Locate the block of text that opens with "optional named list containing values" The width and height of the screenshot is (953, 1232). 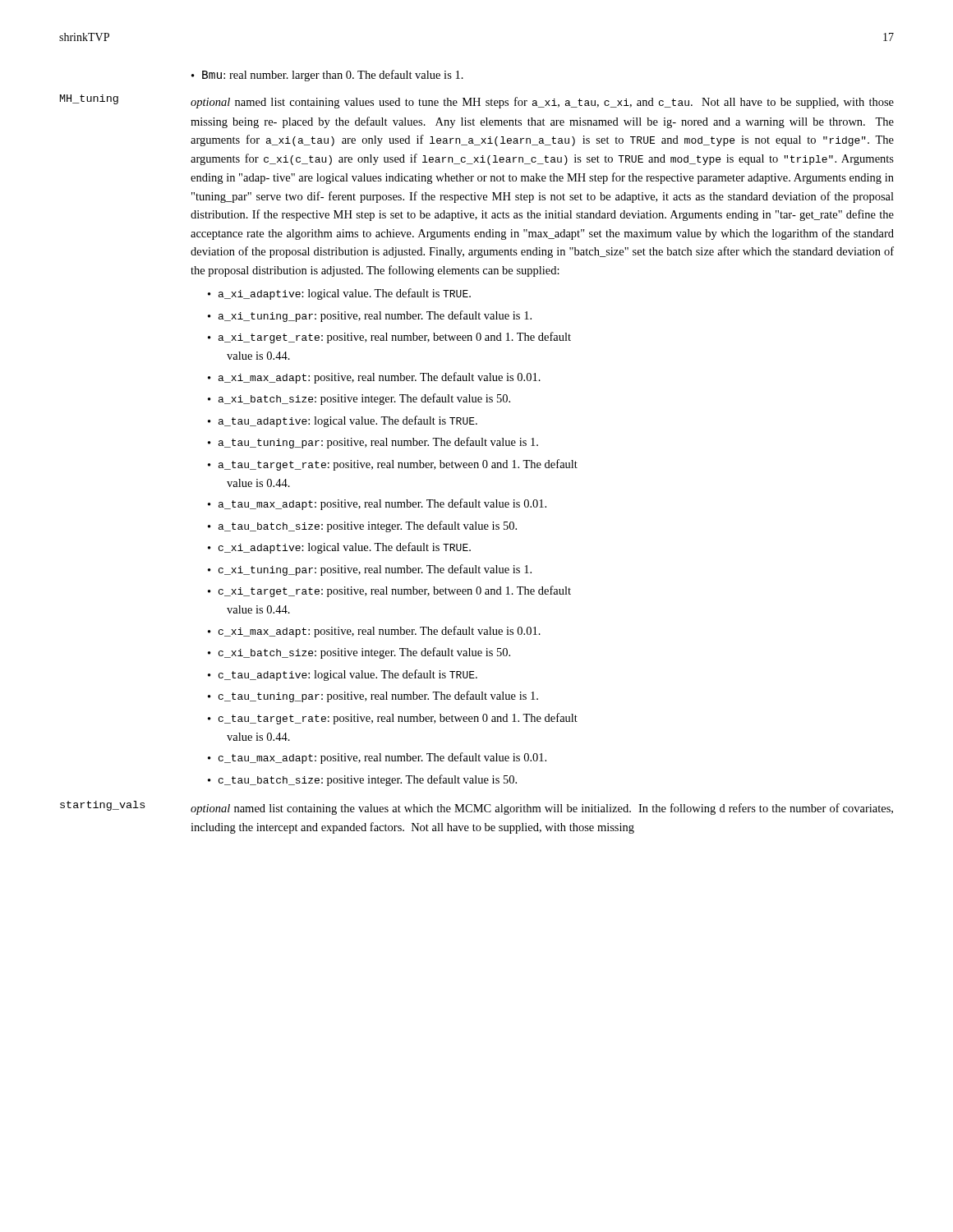tap(542, 442)
